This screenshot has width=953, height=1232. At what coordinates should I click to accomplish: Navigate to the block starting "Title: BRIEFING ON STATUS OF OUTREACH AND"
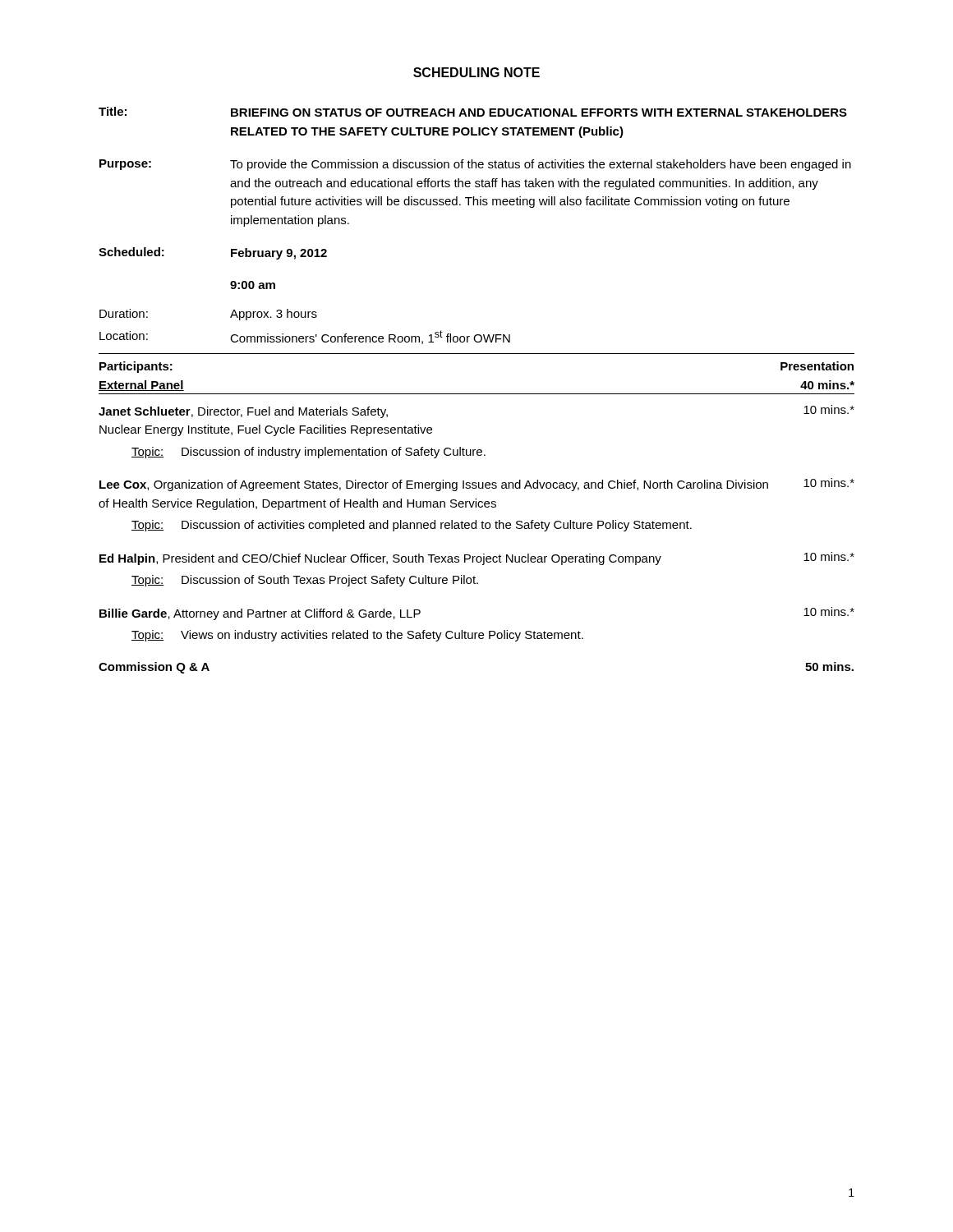[476, 122]
